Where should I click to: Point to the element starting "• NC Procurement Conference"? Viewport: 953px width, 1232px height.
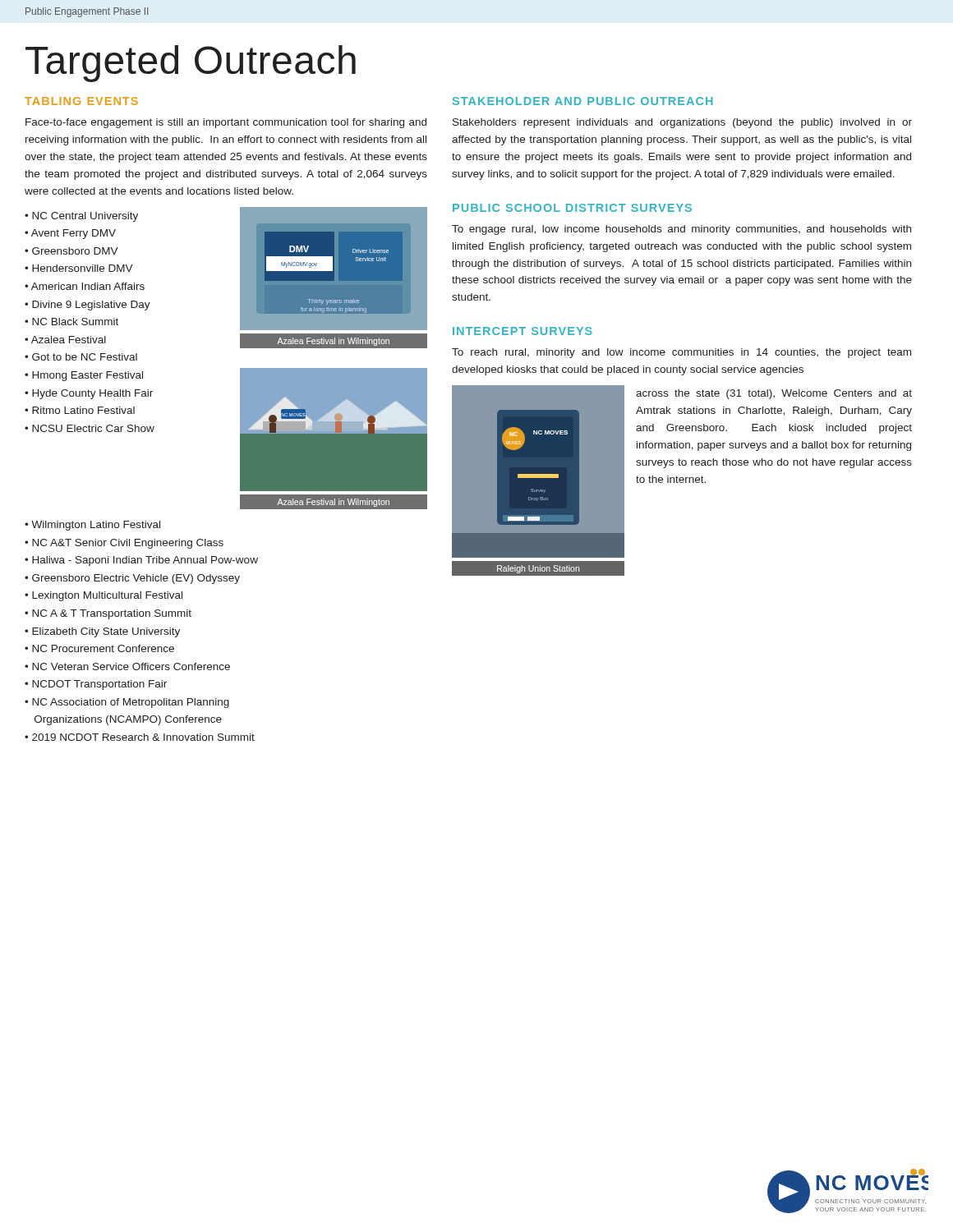(100, 649)
